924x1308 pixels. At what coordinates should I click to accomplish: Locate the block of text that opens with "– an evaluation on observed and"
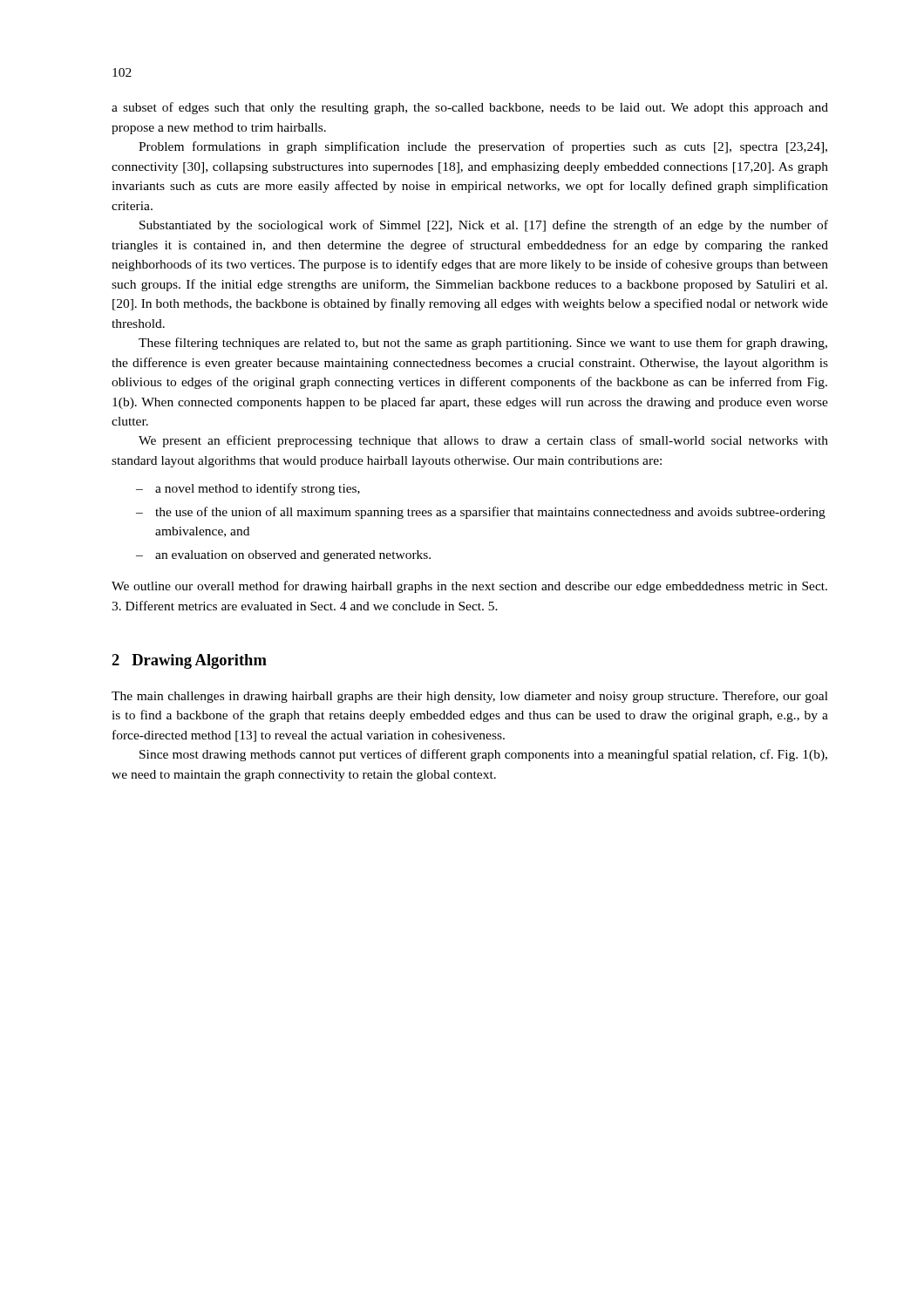click(283, 556)
